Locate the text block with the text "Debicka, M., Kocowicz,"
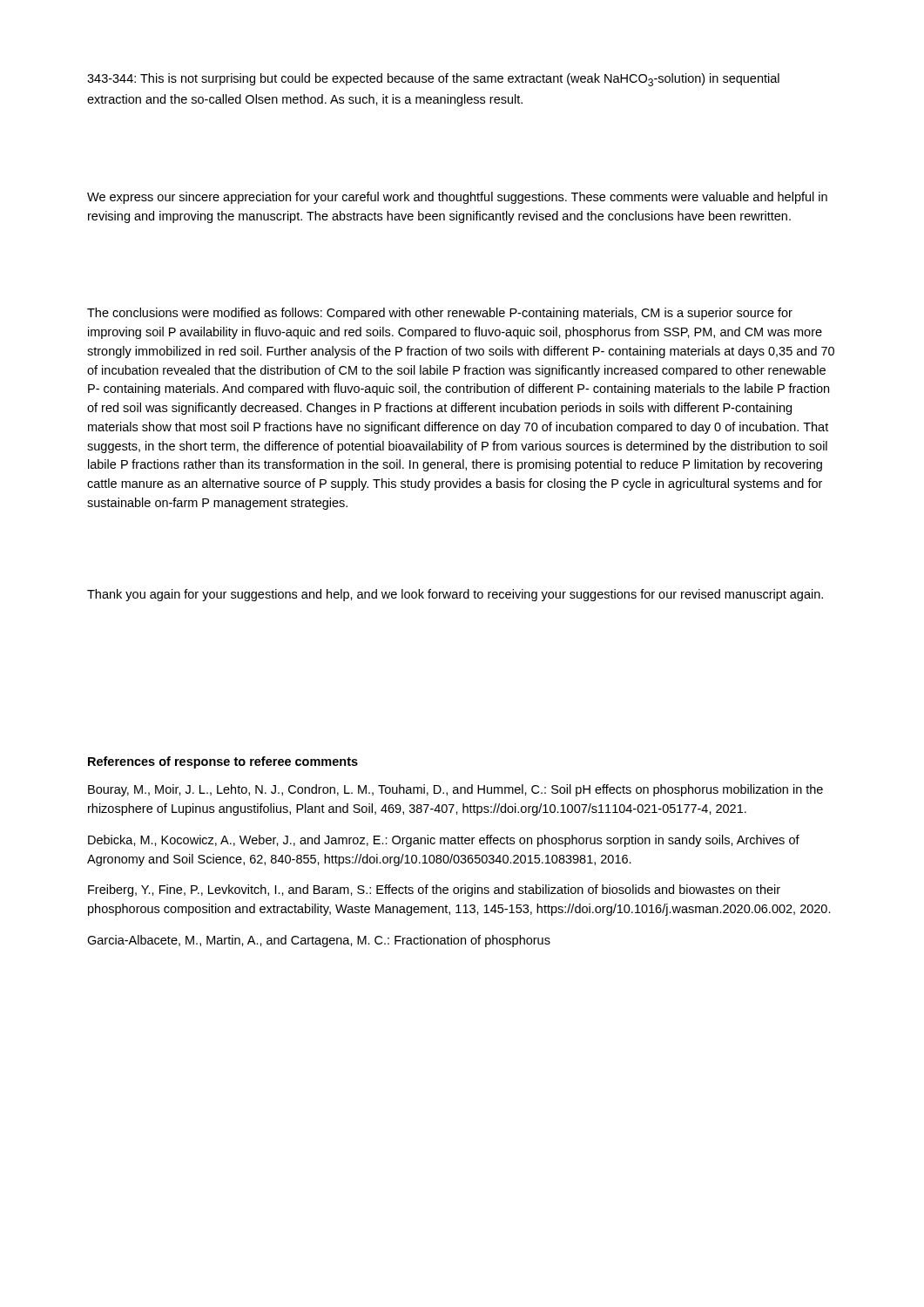 click(462, 850)
